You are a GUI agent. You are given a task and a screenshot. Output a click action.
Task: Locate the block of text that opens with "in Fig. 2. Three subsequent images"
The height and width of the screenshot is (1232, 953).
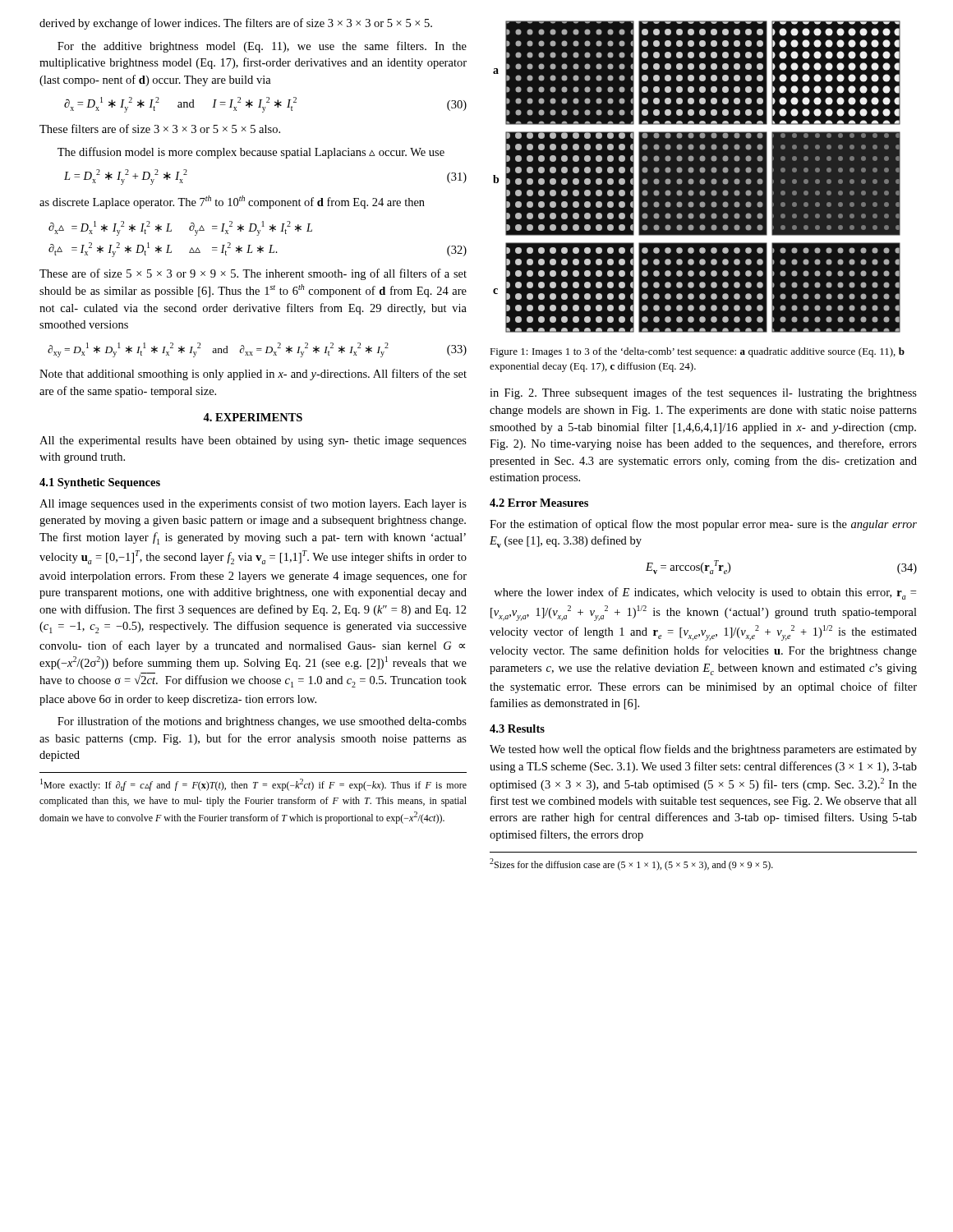click(703, 435)
